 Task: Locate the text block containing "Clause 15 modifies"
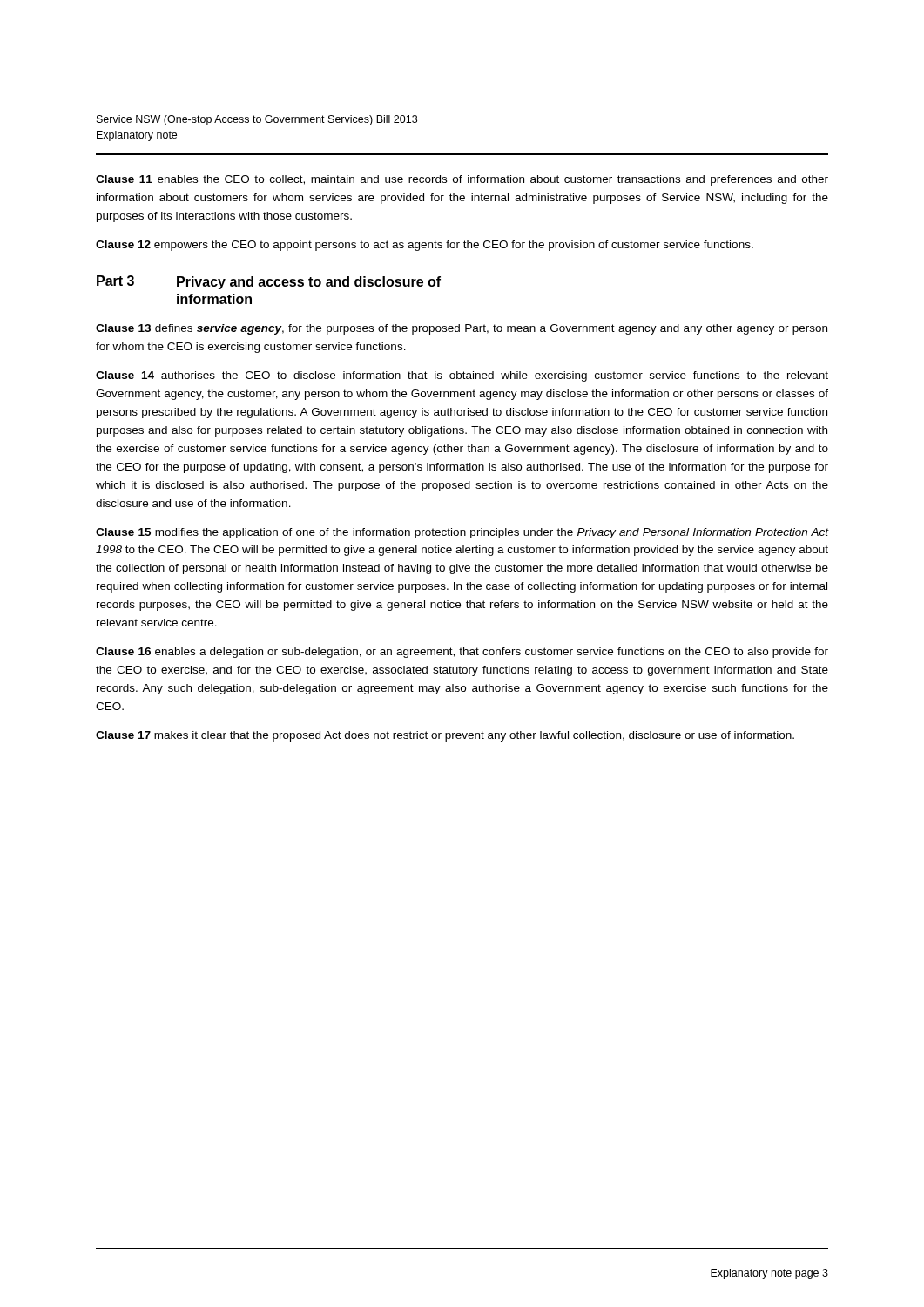(462, 577)
